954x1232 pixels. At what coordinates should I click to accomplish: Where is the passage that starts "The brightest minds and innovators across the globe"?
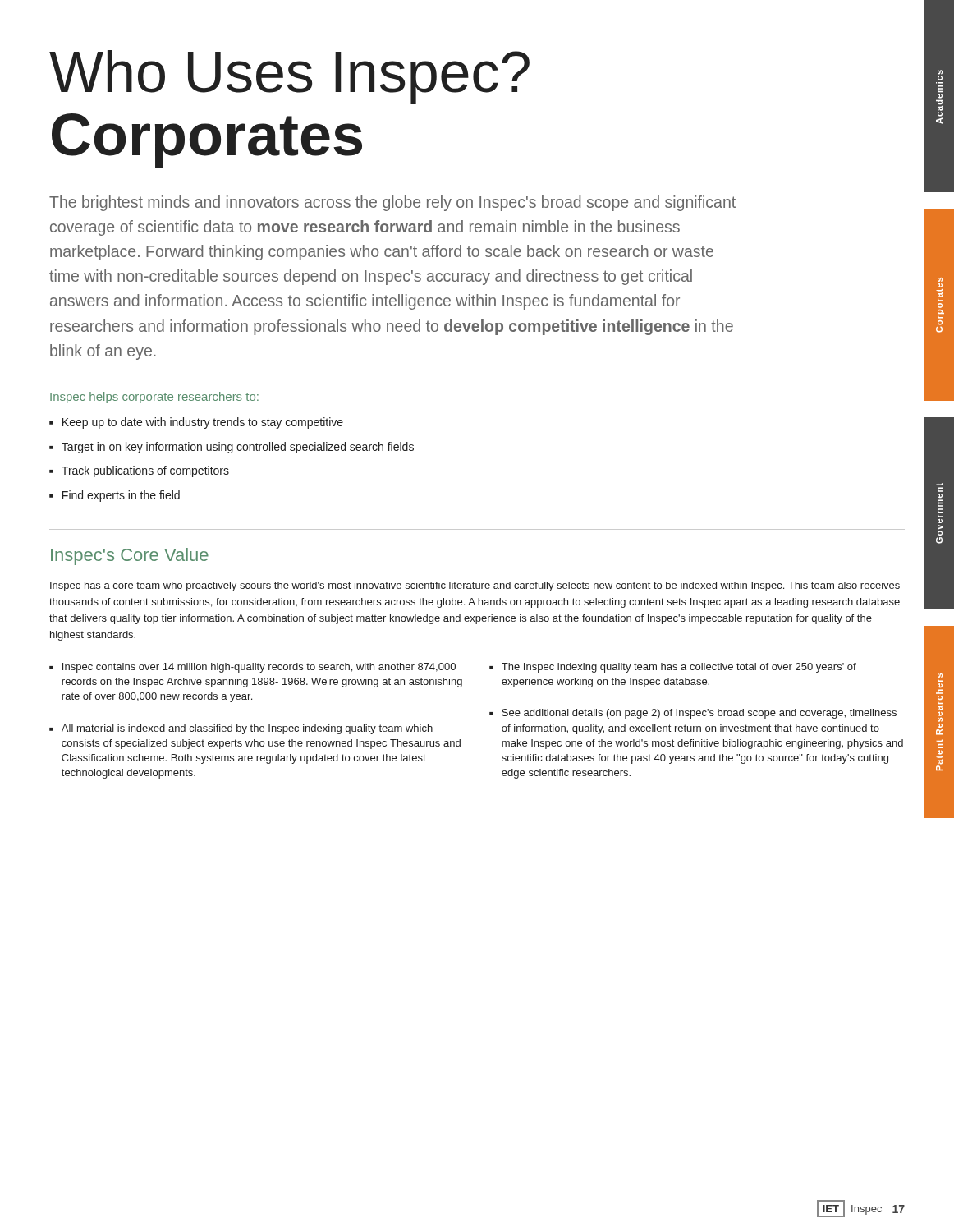point(393,276)
